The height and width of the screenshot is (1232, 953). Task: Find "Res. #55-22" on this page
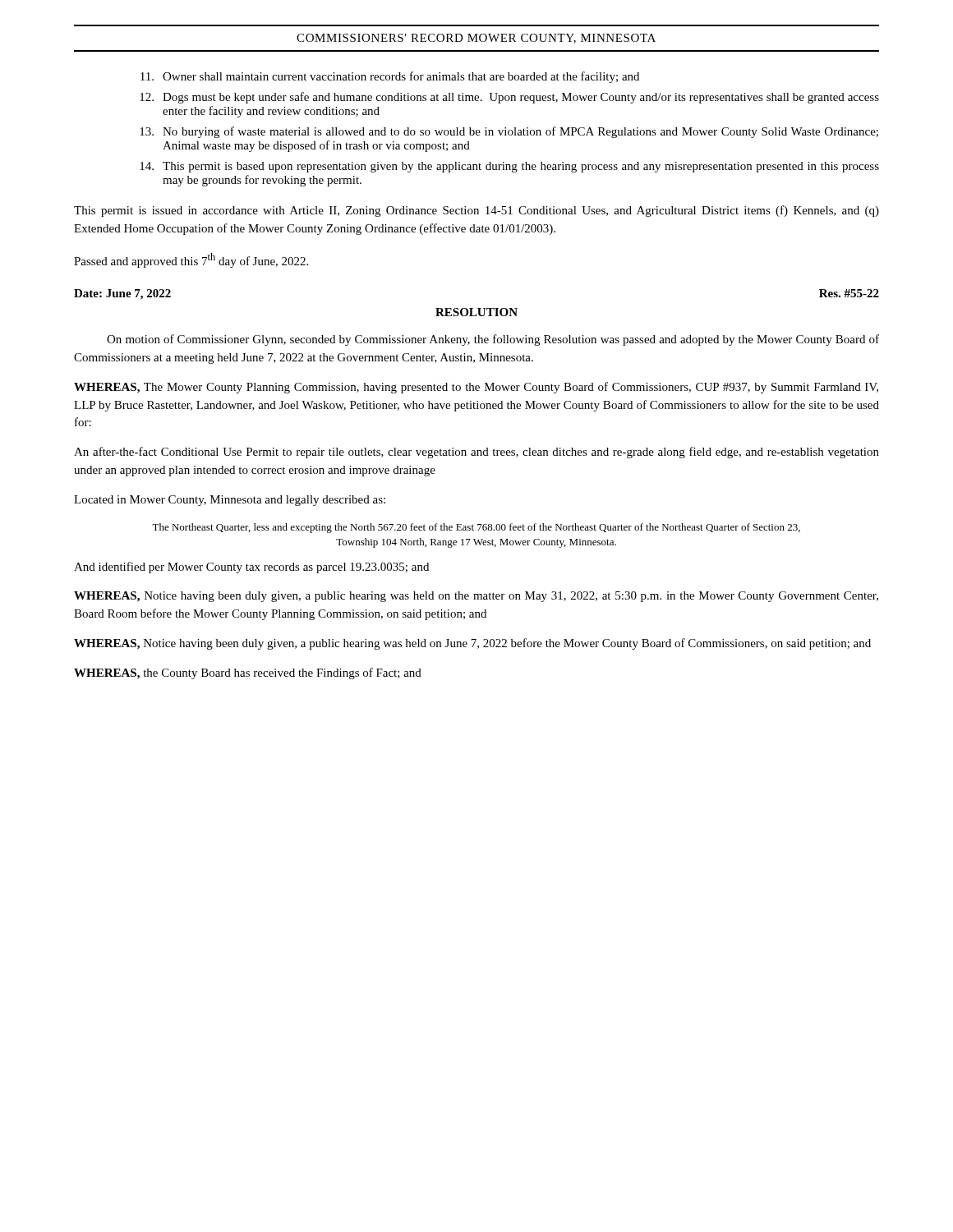(849, 293)
